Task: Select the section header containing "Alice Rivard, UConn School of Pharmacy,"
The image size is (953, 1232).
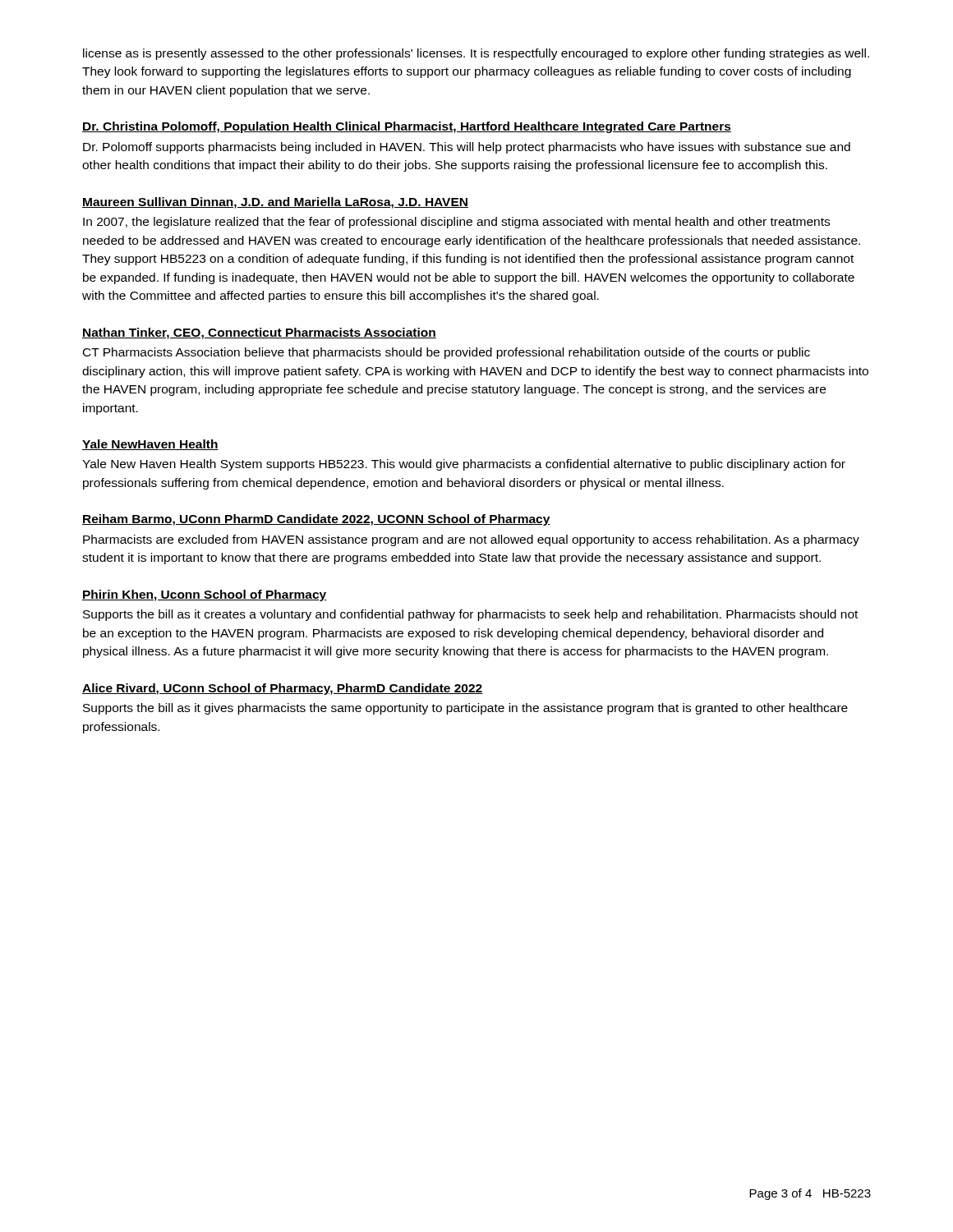Action: click(x=282, y=688)
